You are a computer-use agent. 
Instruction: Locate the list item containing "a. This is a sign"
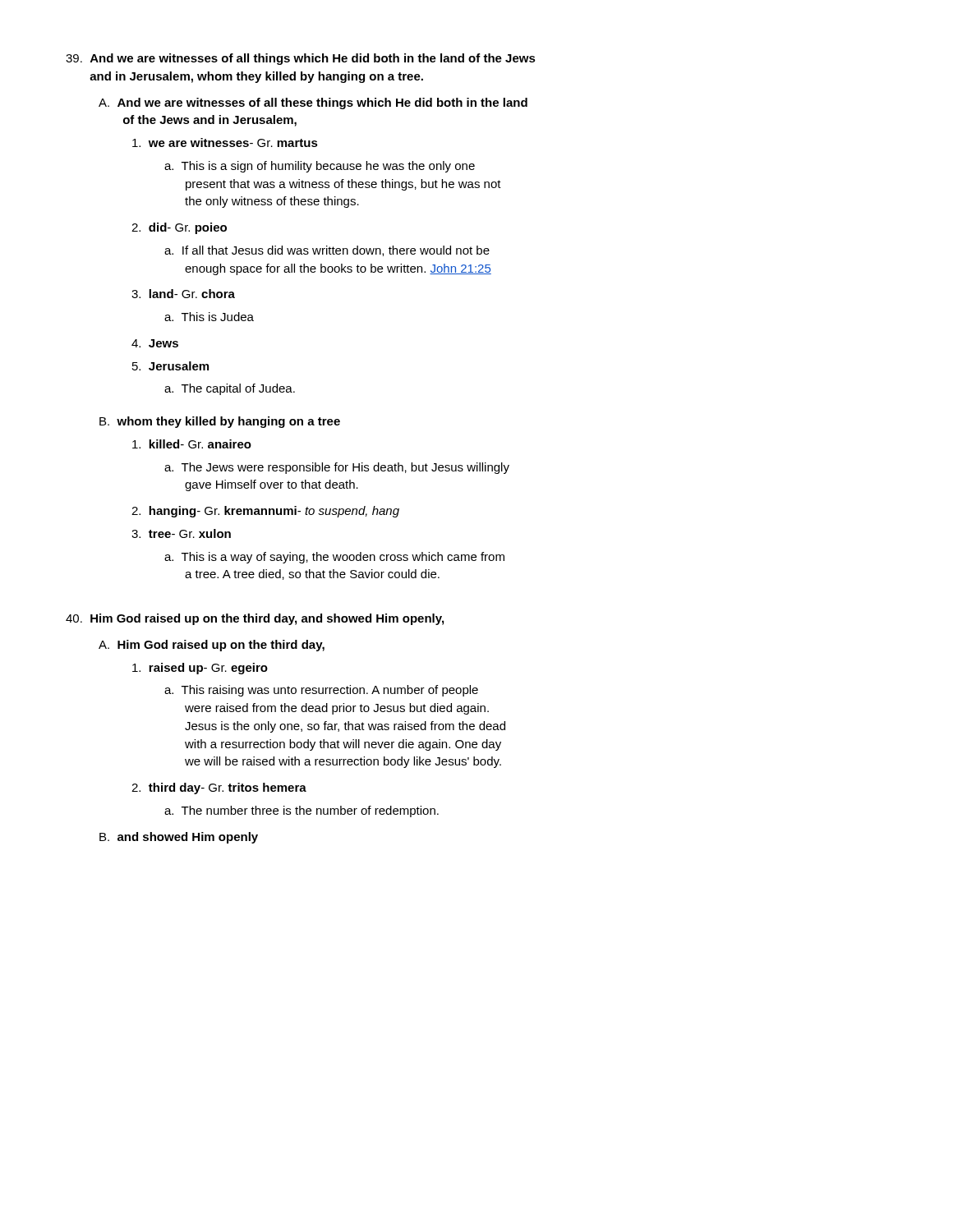click(x=320, y=167)
